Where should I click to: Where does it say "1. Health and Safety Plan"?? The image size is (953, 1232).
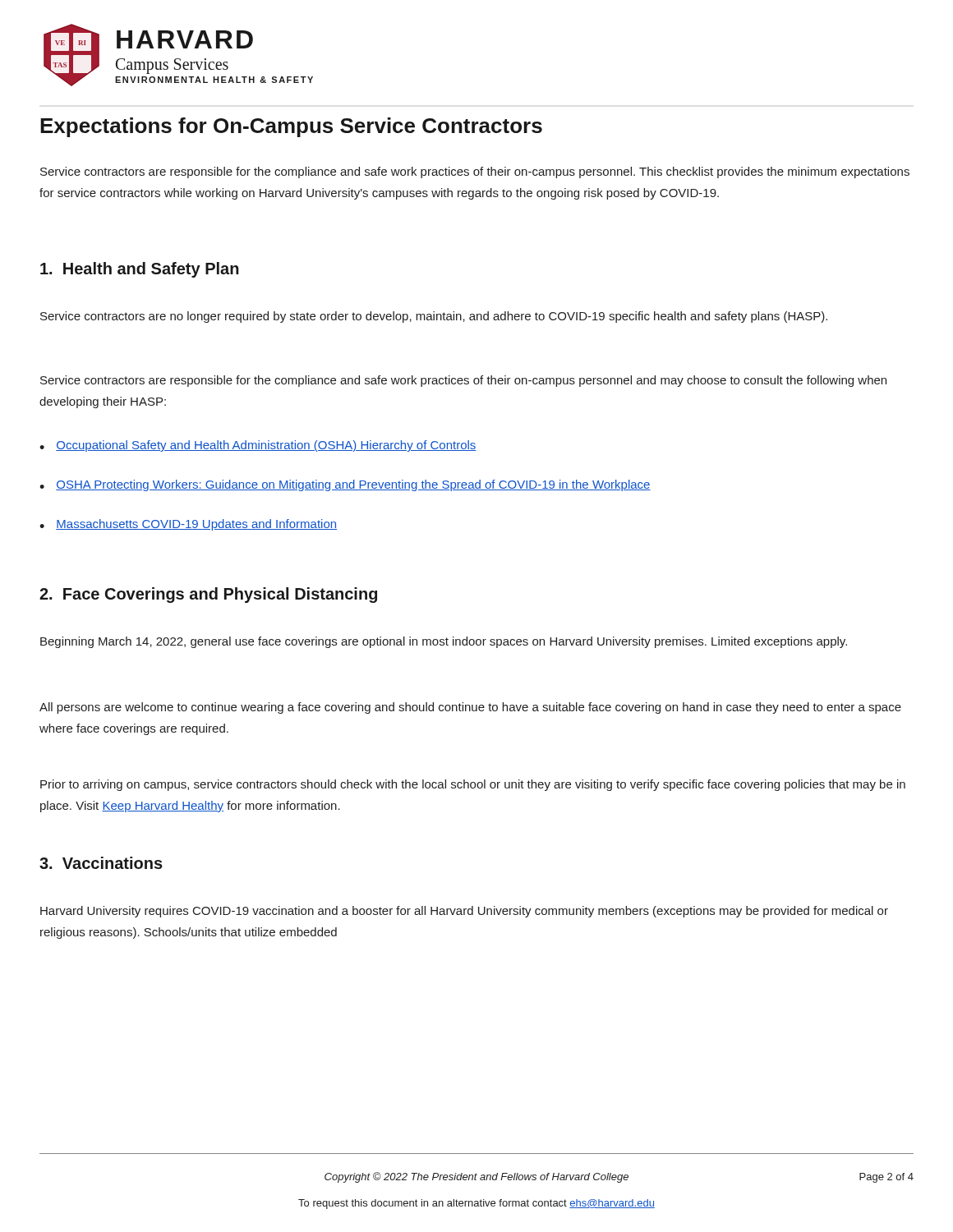[x=139, y=269]
